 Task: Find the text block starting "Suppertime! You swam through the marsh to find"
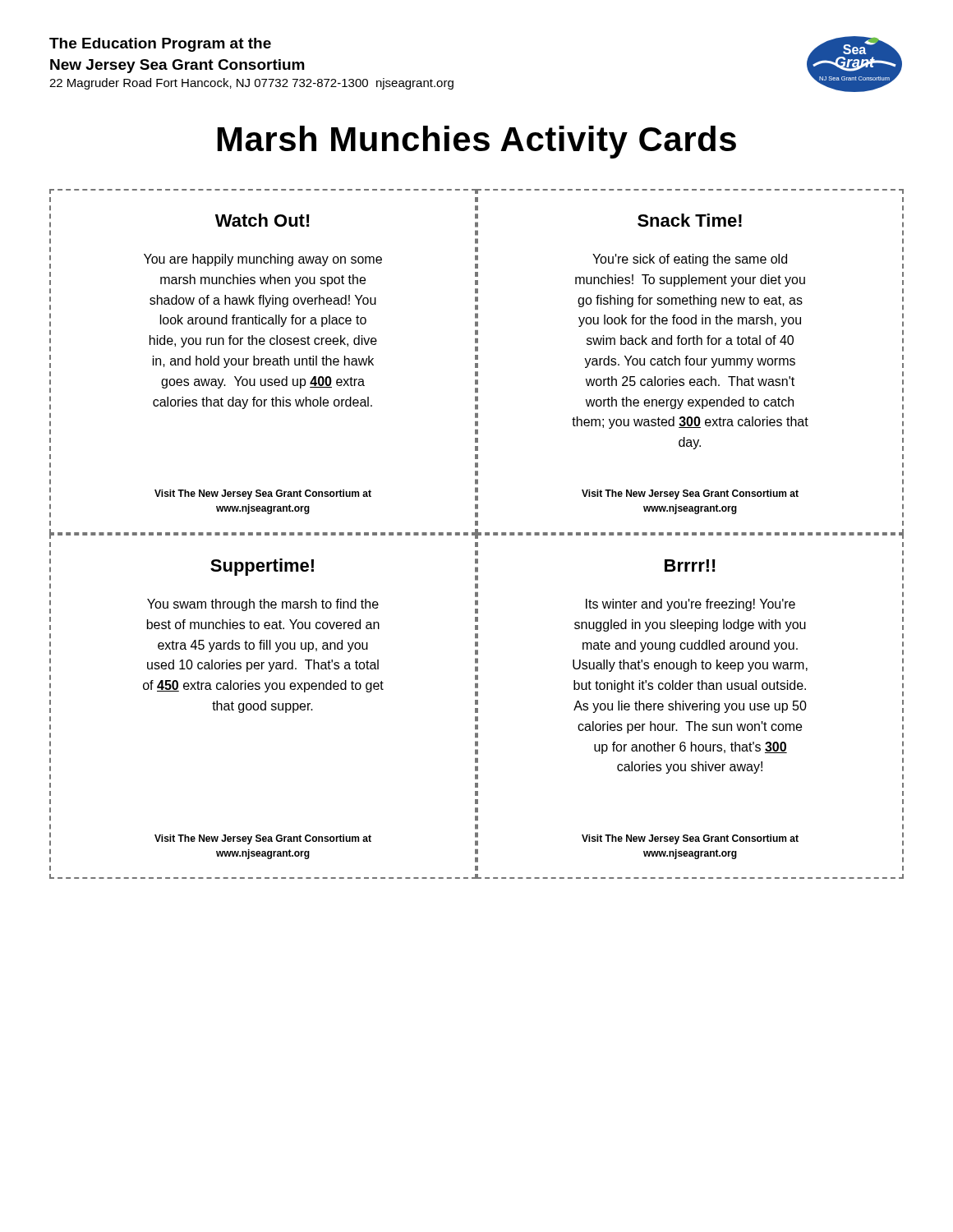point(263,708)
